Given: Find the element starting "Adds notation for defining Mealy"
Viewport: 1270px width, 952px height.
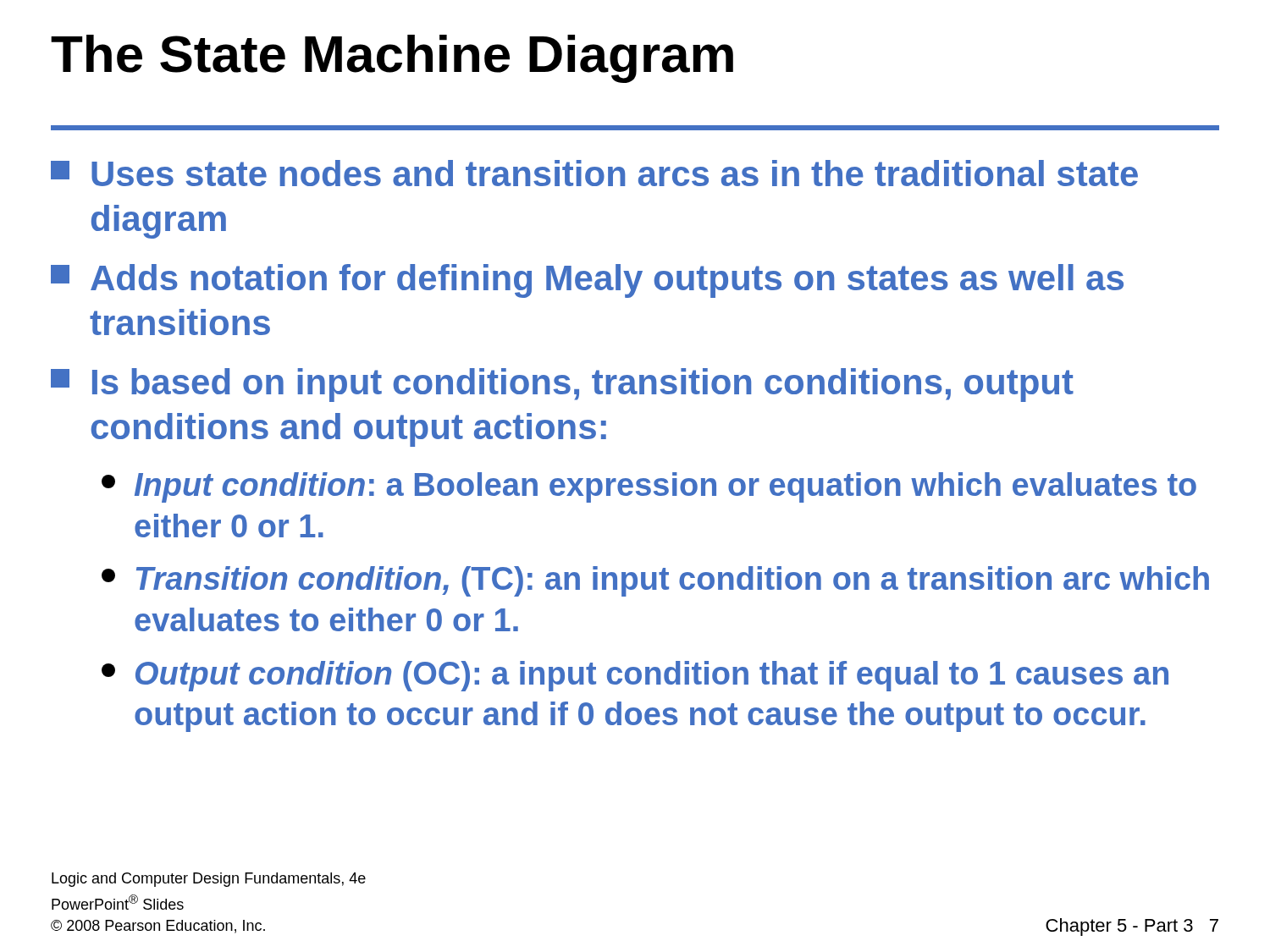Looking at the screenshot, I should (x=635, y=301).
